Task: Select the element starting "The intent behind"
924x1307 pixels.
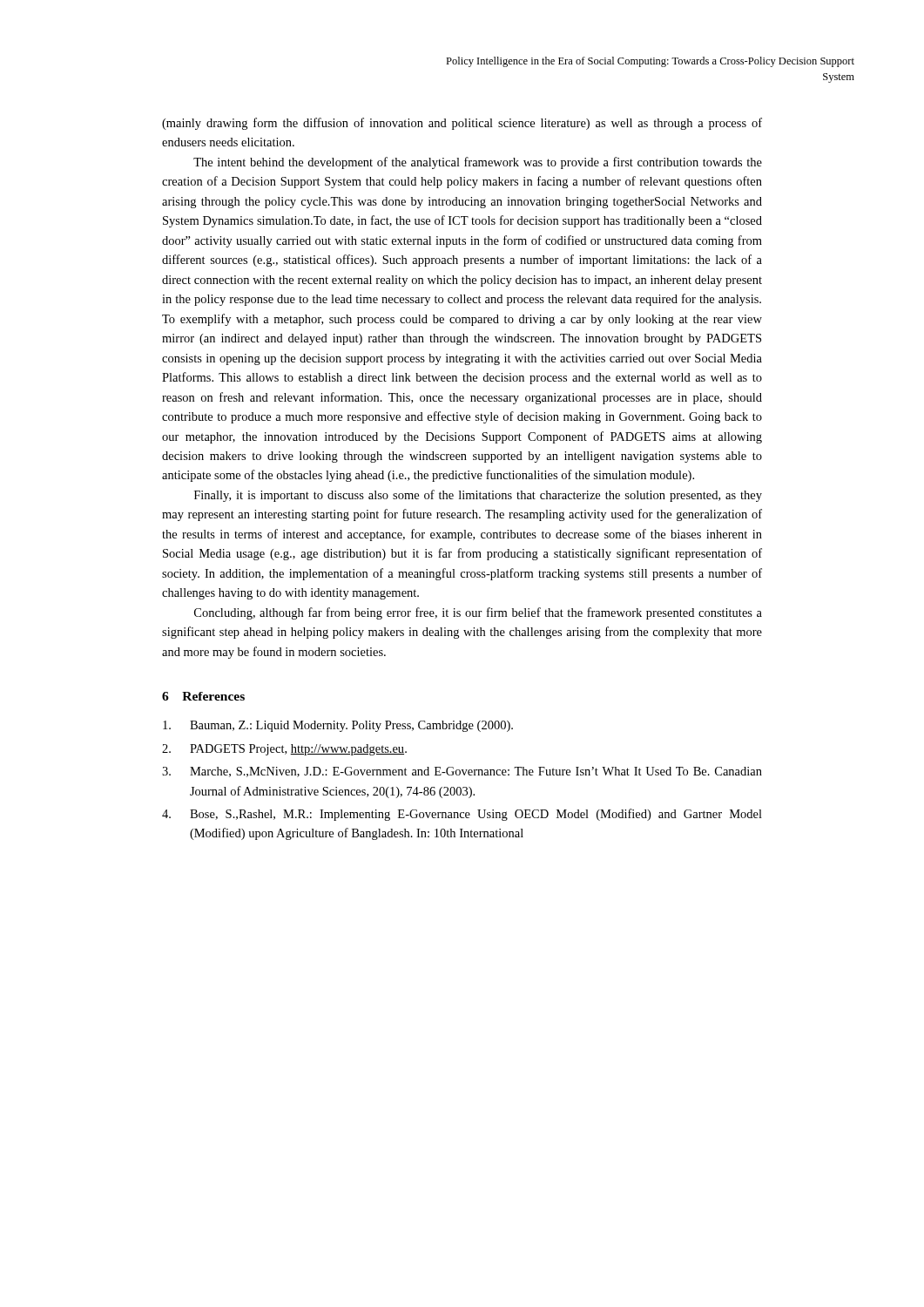Action: click(462, 319)
